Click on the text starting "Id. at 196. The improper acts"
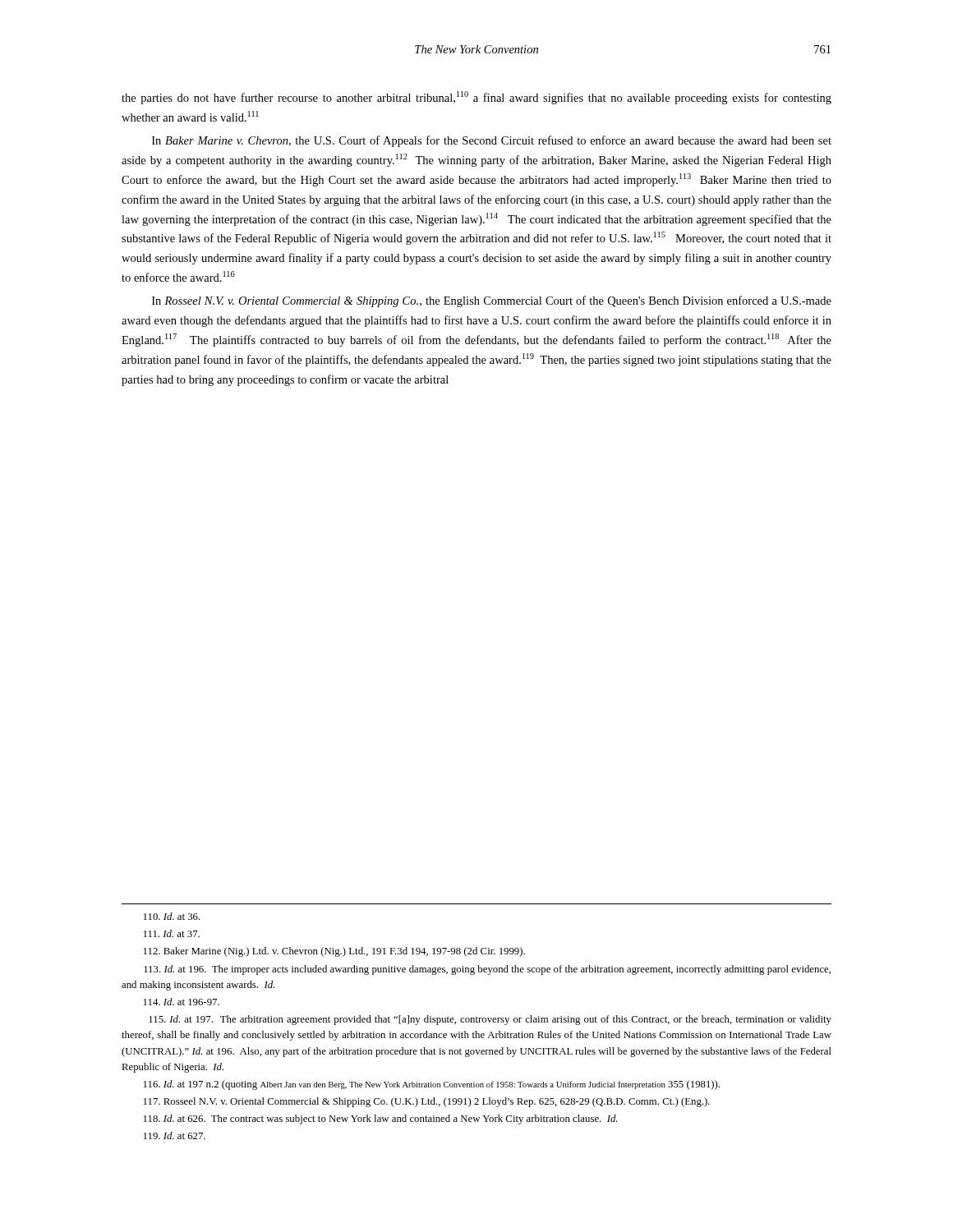 click(476, 977)
